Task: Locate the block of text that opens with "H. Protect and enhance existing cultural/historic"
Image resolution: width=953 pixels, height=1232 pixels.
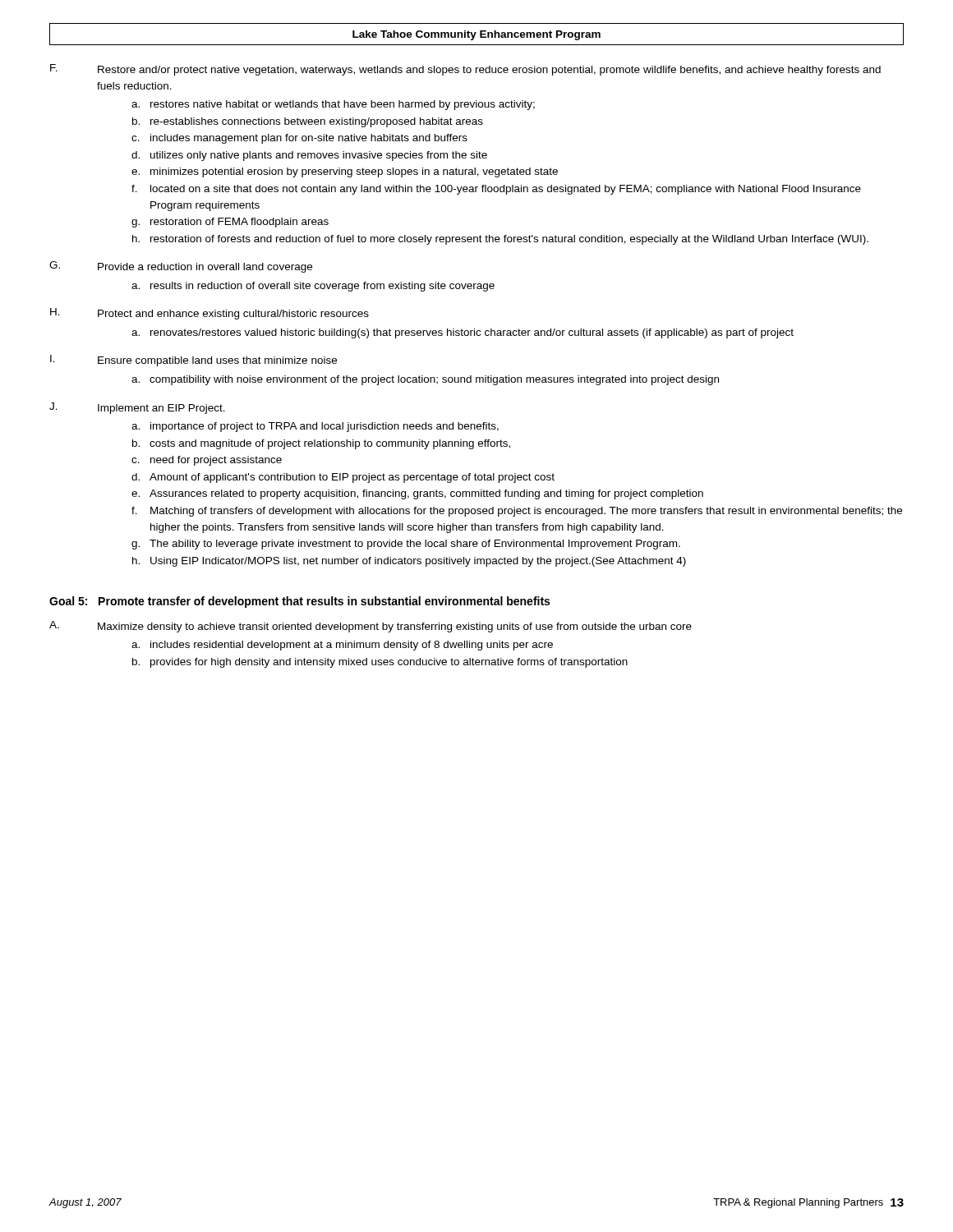Action: 476,324
